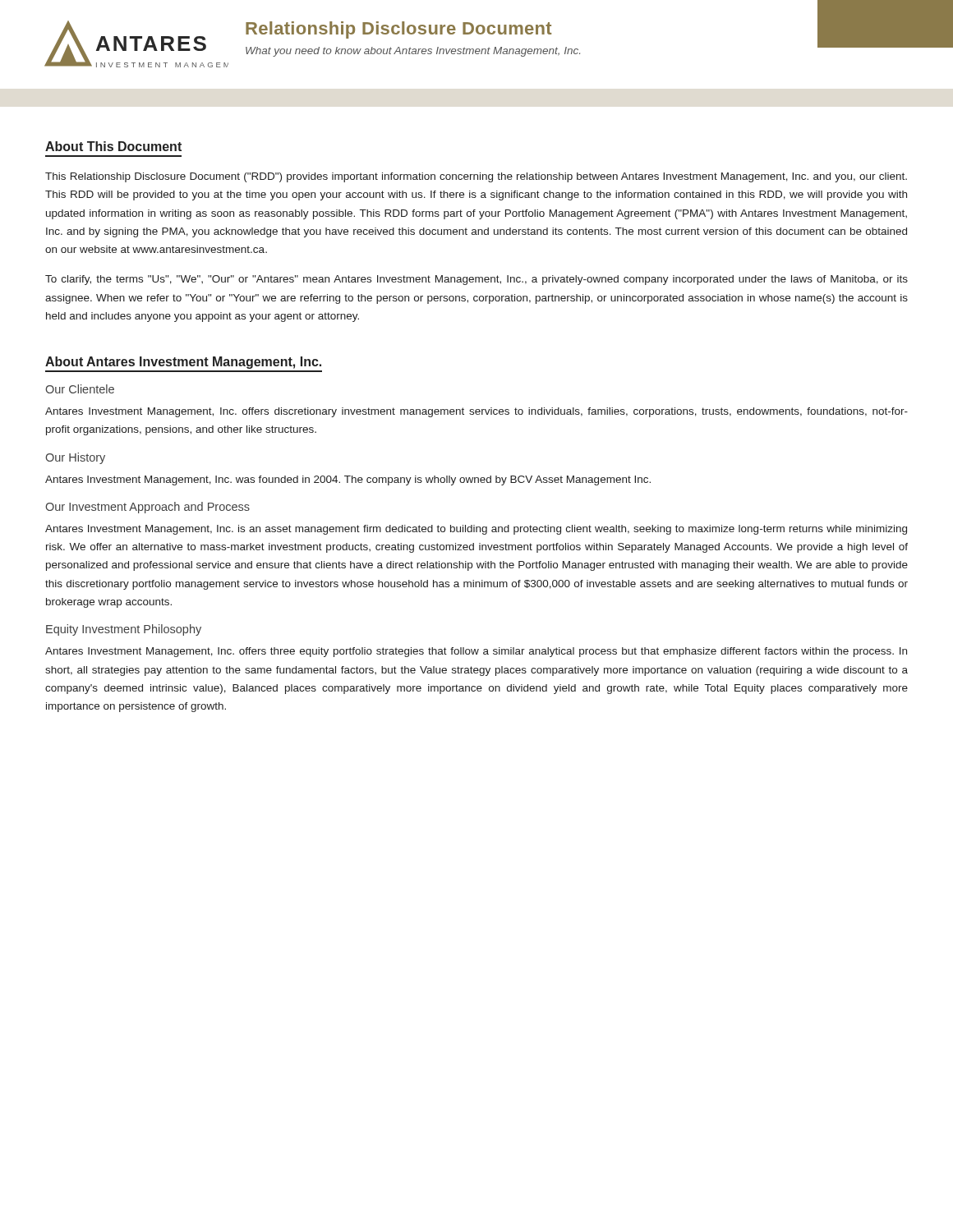Point to the element starting "About This Document"

pyautogui.click(x=113, y=147)
